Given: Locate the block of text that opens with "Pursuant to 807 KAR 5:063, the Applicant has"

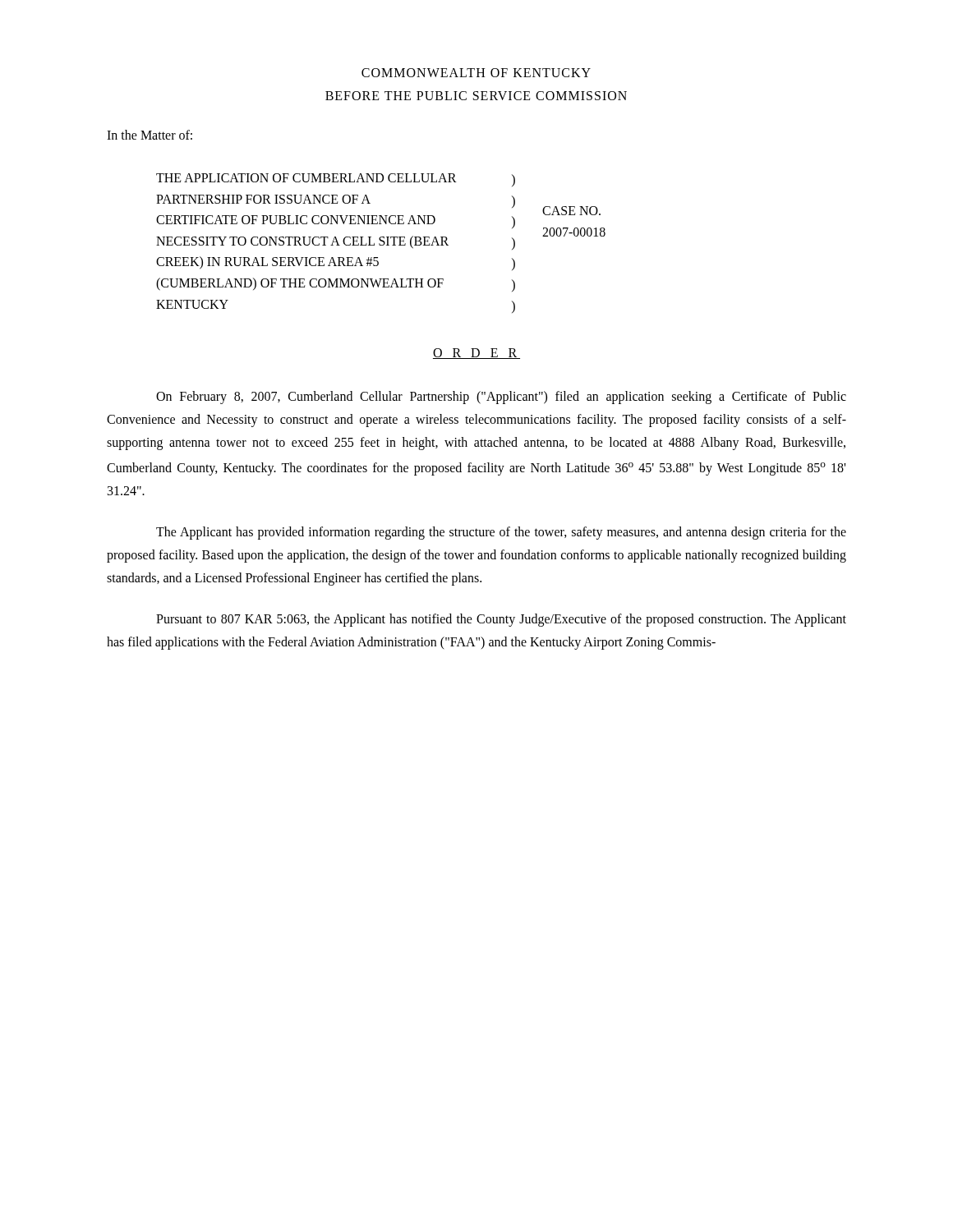Looking at the screenshot, I should tap(476, 631).
